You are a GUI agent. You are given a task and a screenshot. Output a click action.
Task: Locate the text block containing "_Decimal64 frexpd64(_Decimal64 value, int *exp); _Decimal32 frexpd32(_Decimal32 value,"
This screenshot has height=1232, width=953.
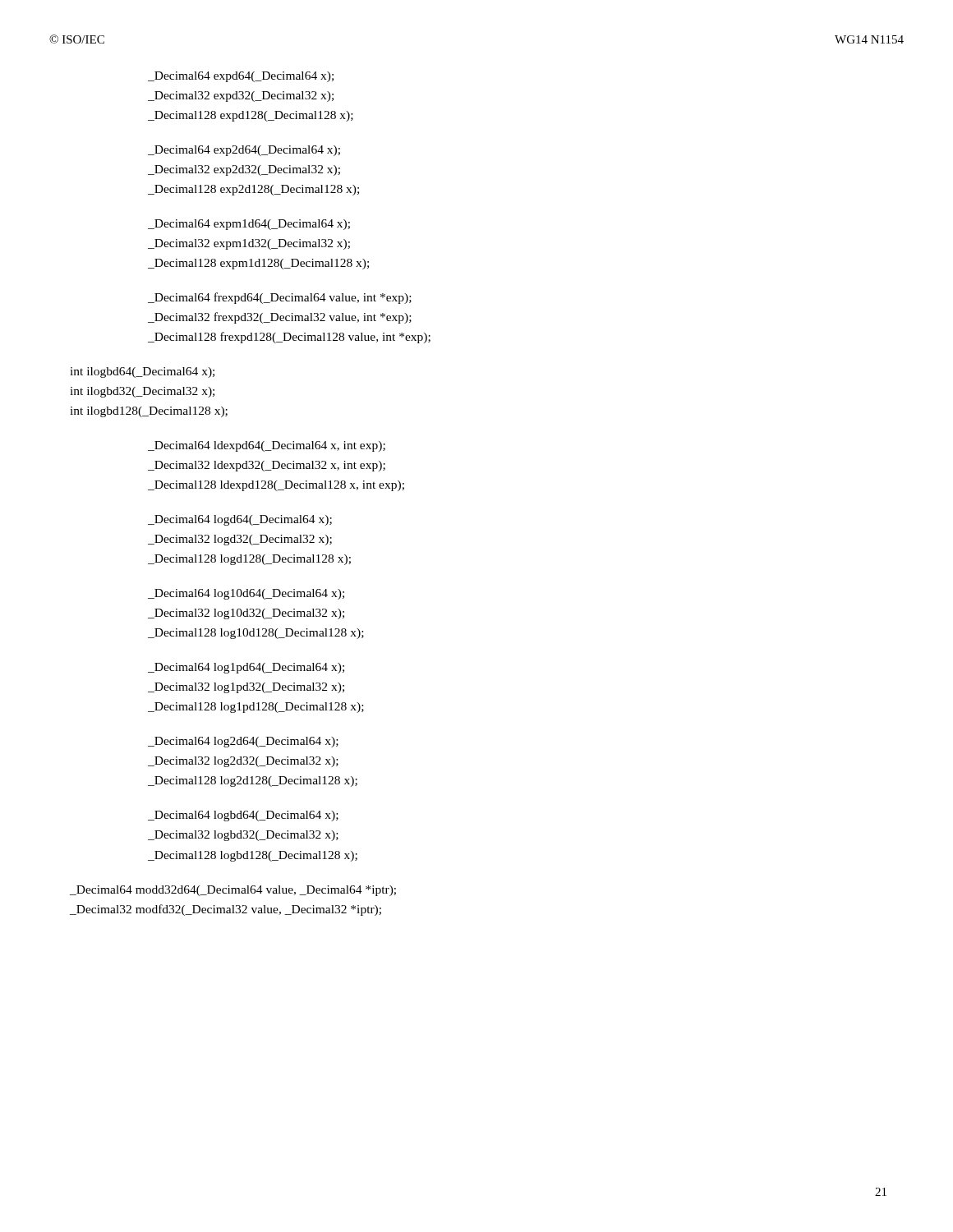coord(290,317)
